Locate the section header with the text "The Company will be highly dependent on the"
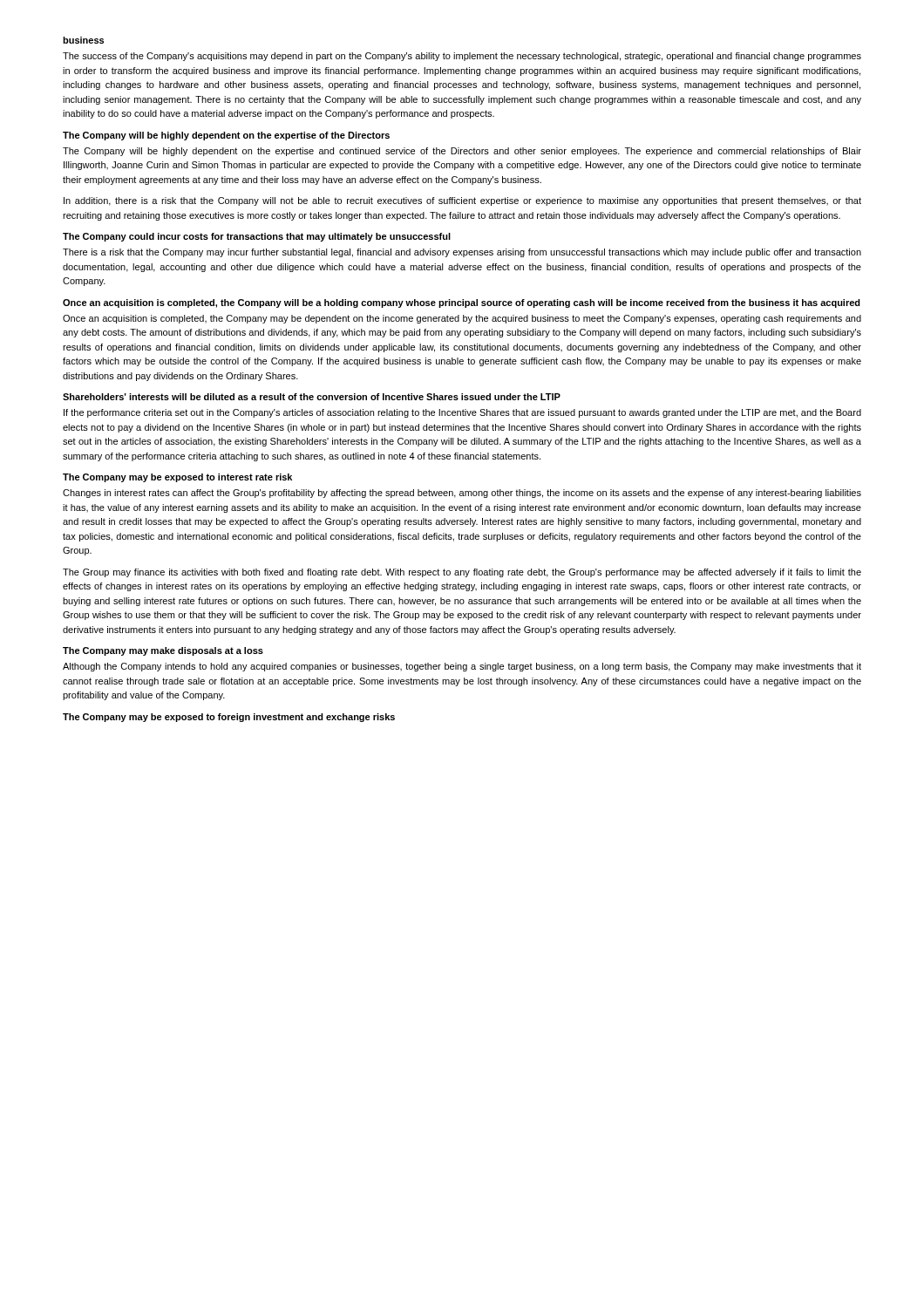The height and width of the screenshot is (1308, 924). click(226, 135)
